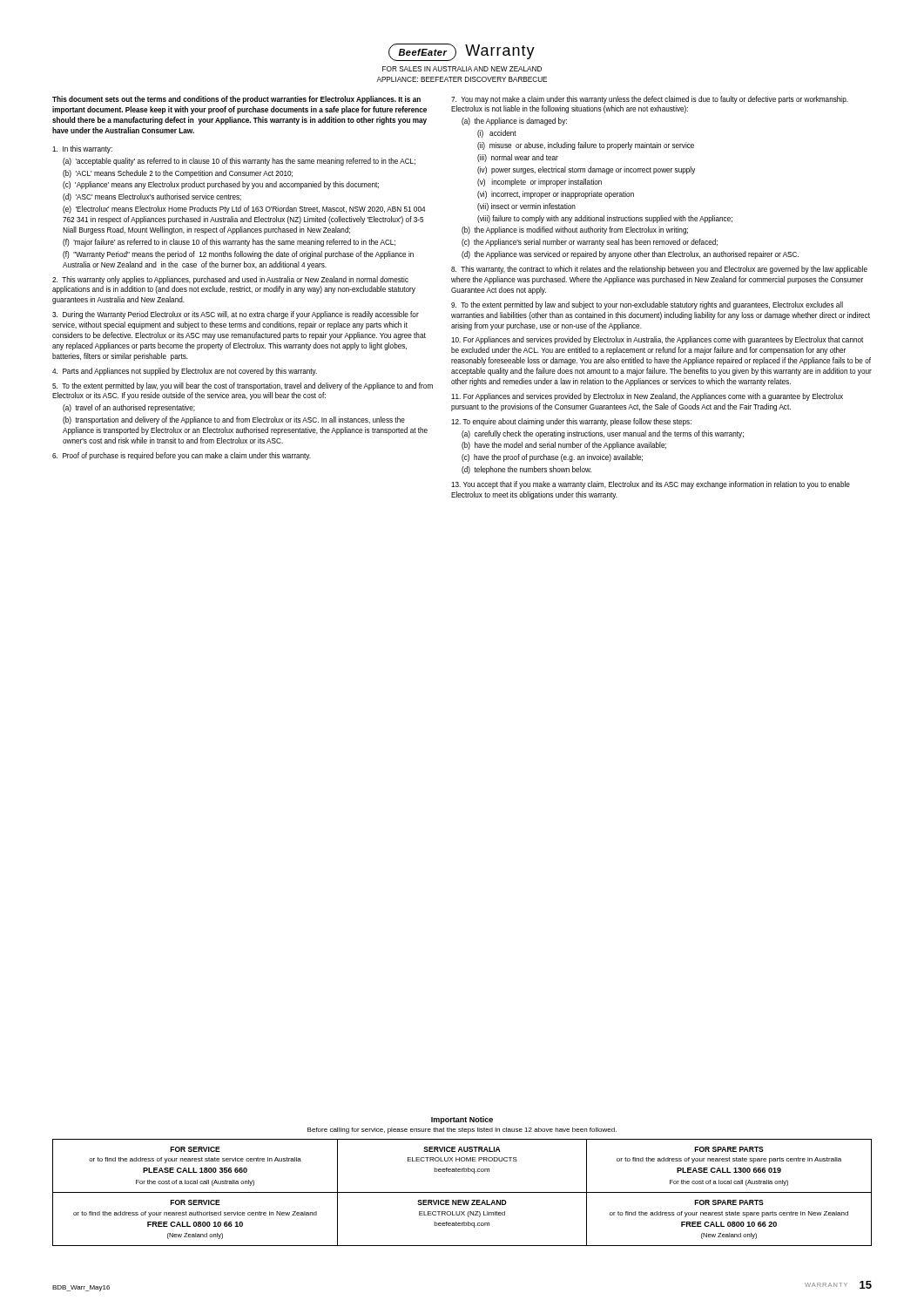The width and height of the screenshot is (924, 1307).
Task: Locate the passage starting "4. Parts and Appliances not supplied"
Action: pyautogui.click(x=185, y=371)
